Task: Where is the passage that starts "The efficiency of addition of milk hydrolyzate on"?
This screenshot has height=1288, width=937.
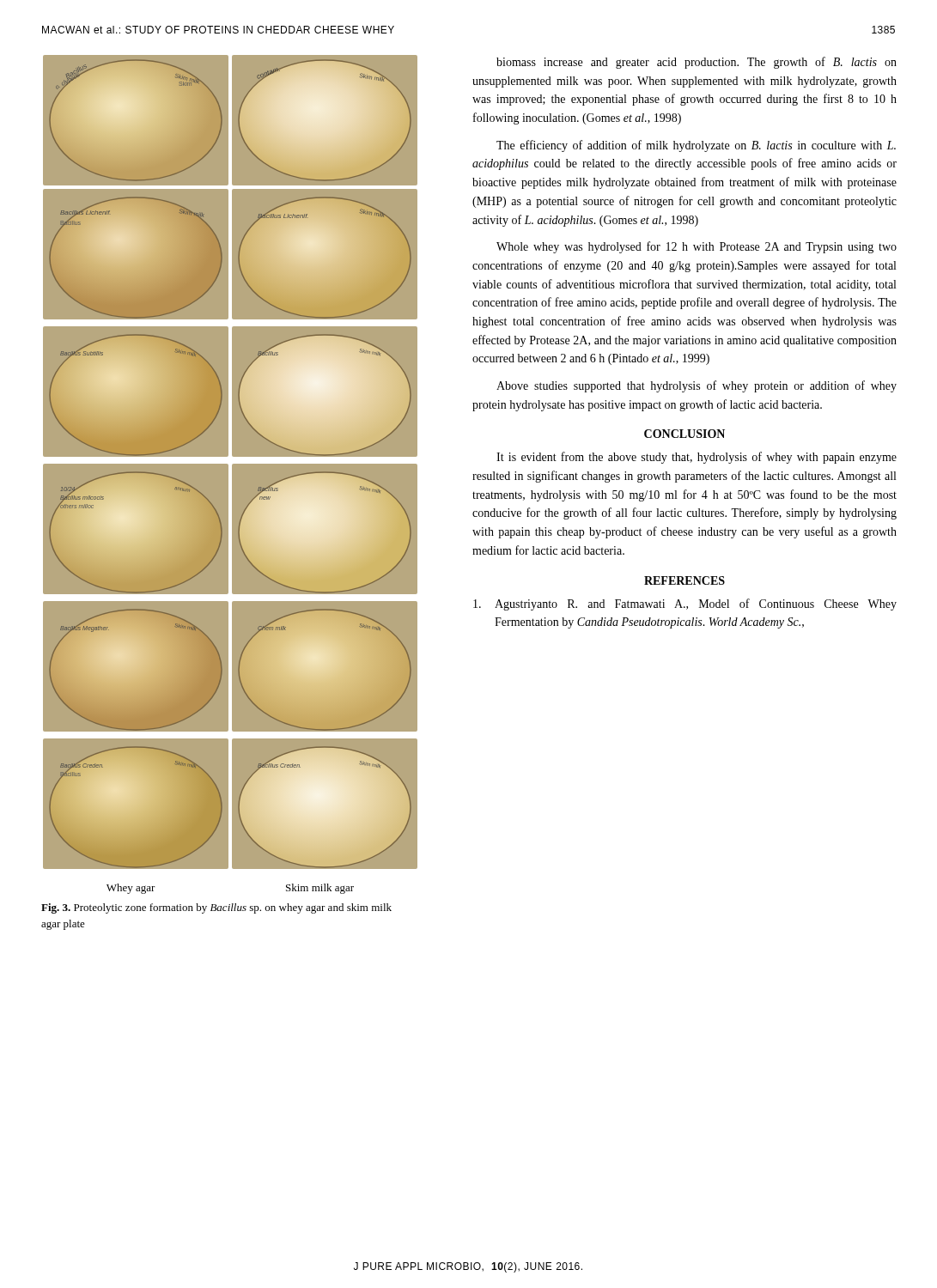Action: 684,183
